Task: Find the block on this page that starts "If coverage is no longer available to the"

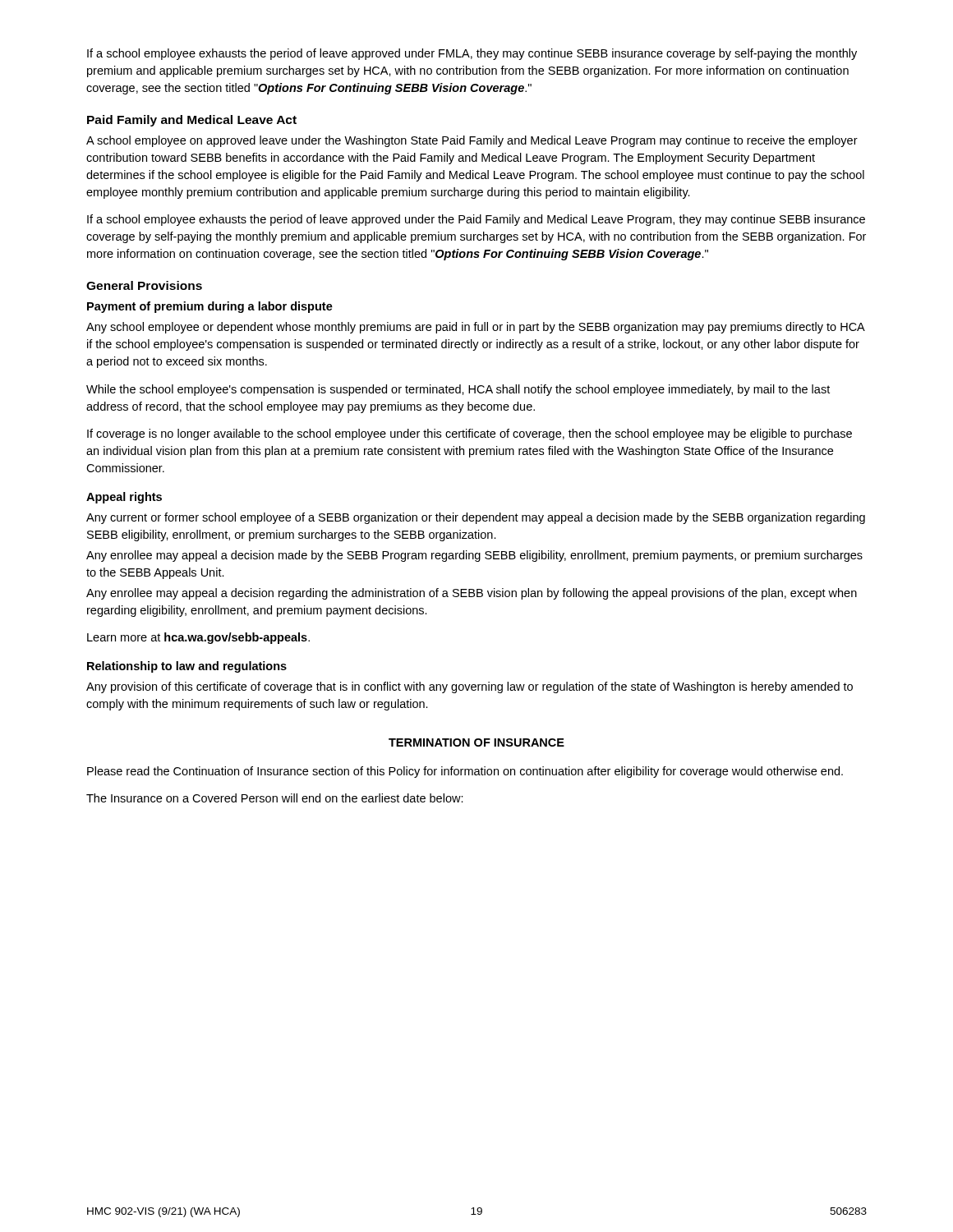Action: (469, 451)
